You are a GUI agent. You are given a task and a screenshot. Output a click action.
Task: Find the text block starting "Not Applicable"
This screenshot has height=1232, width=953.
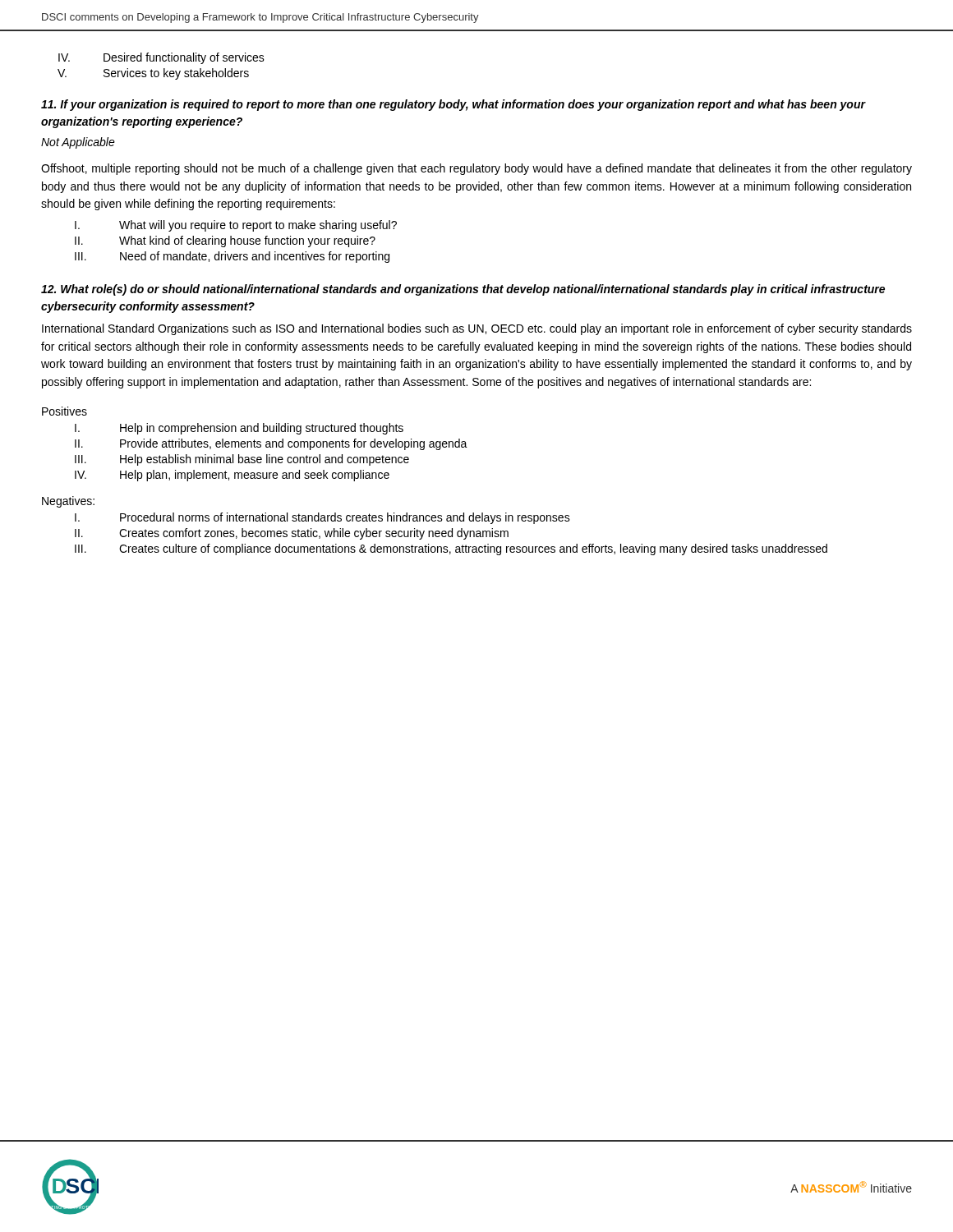(78, 142)
